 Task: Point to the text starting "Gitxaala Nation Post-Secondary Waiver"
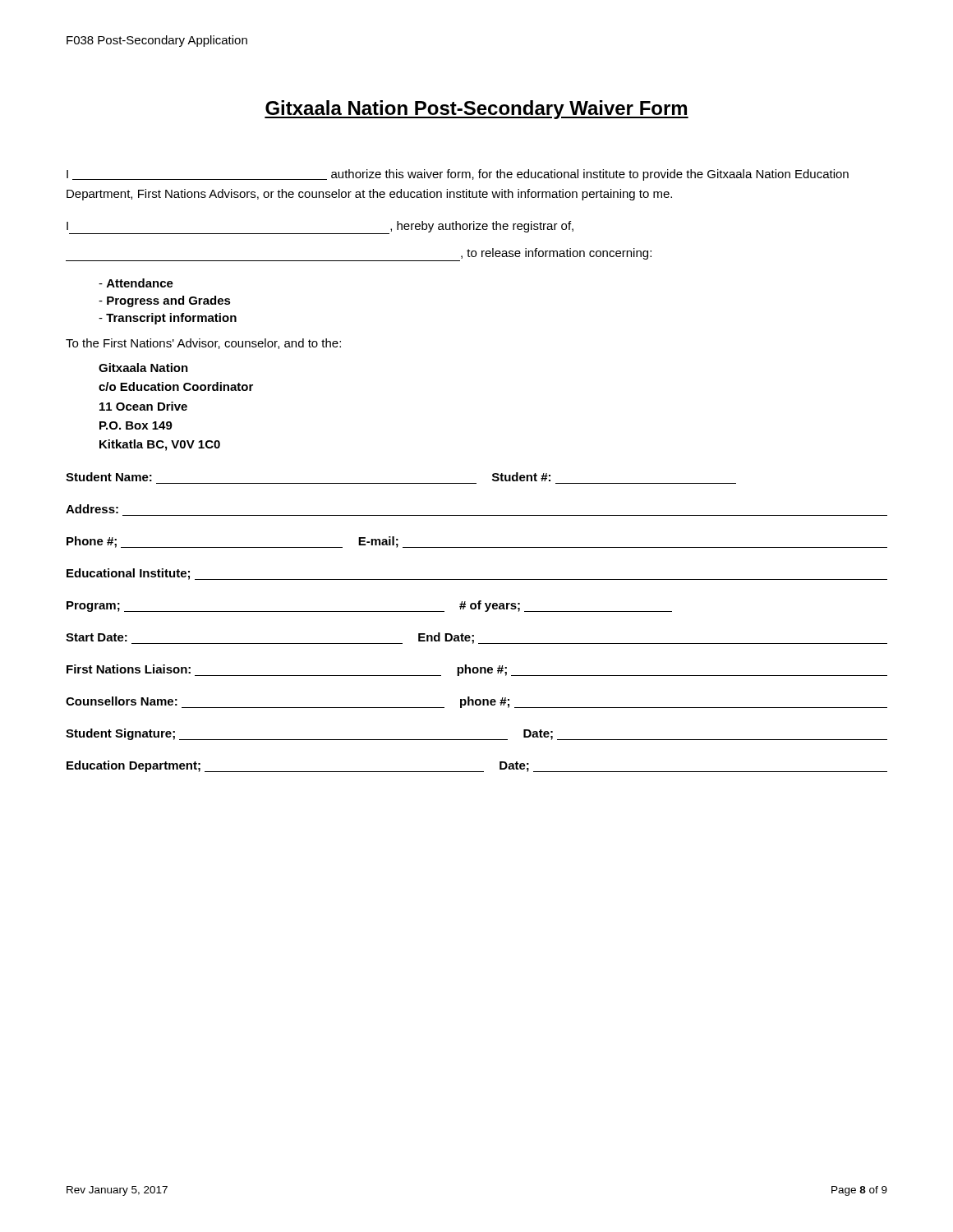(476, 108)
